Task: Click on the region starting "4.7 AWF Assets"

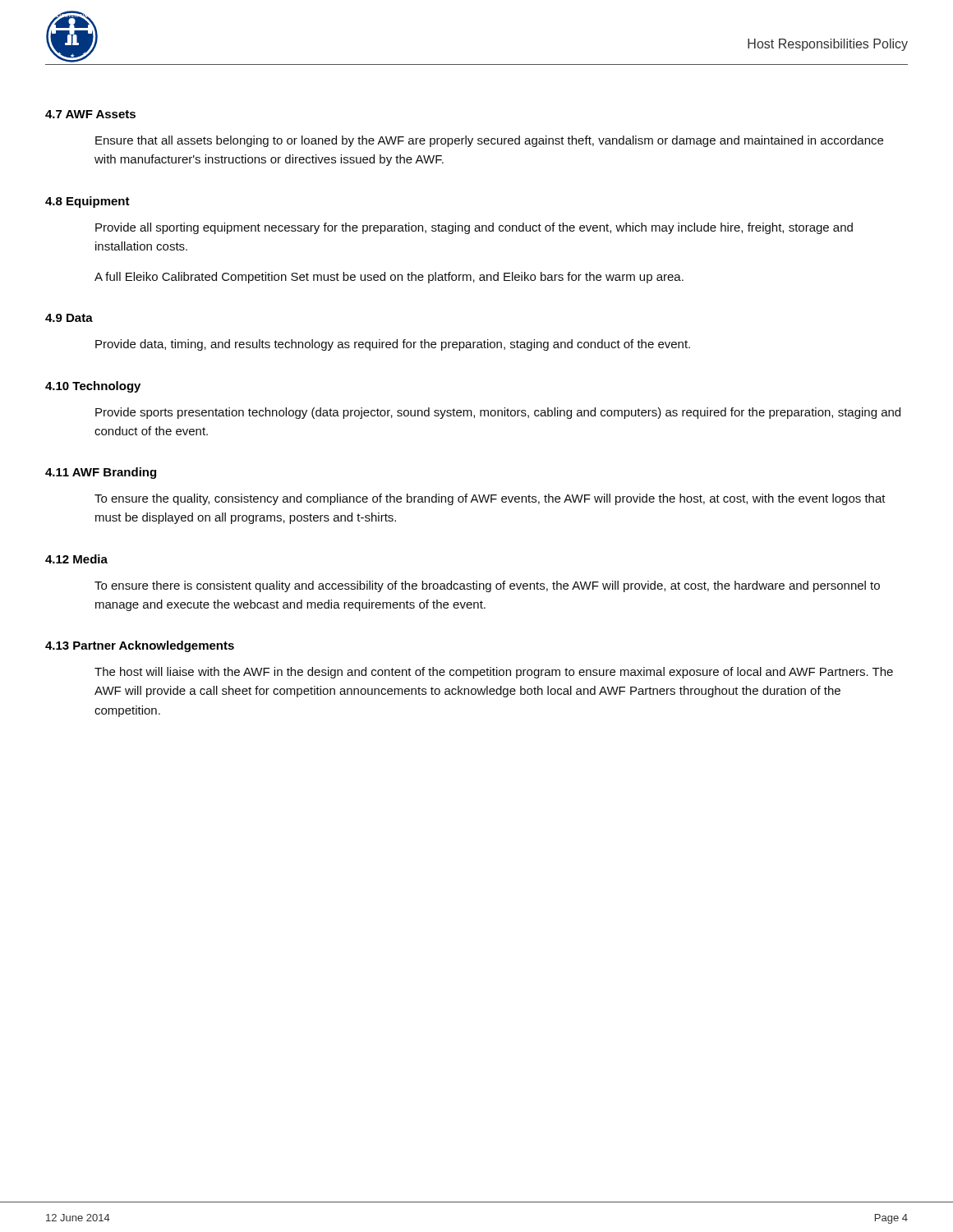Action: pos(91,114)
